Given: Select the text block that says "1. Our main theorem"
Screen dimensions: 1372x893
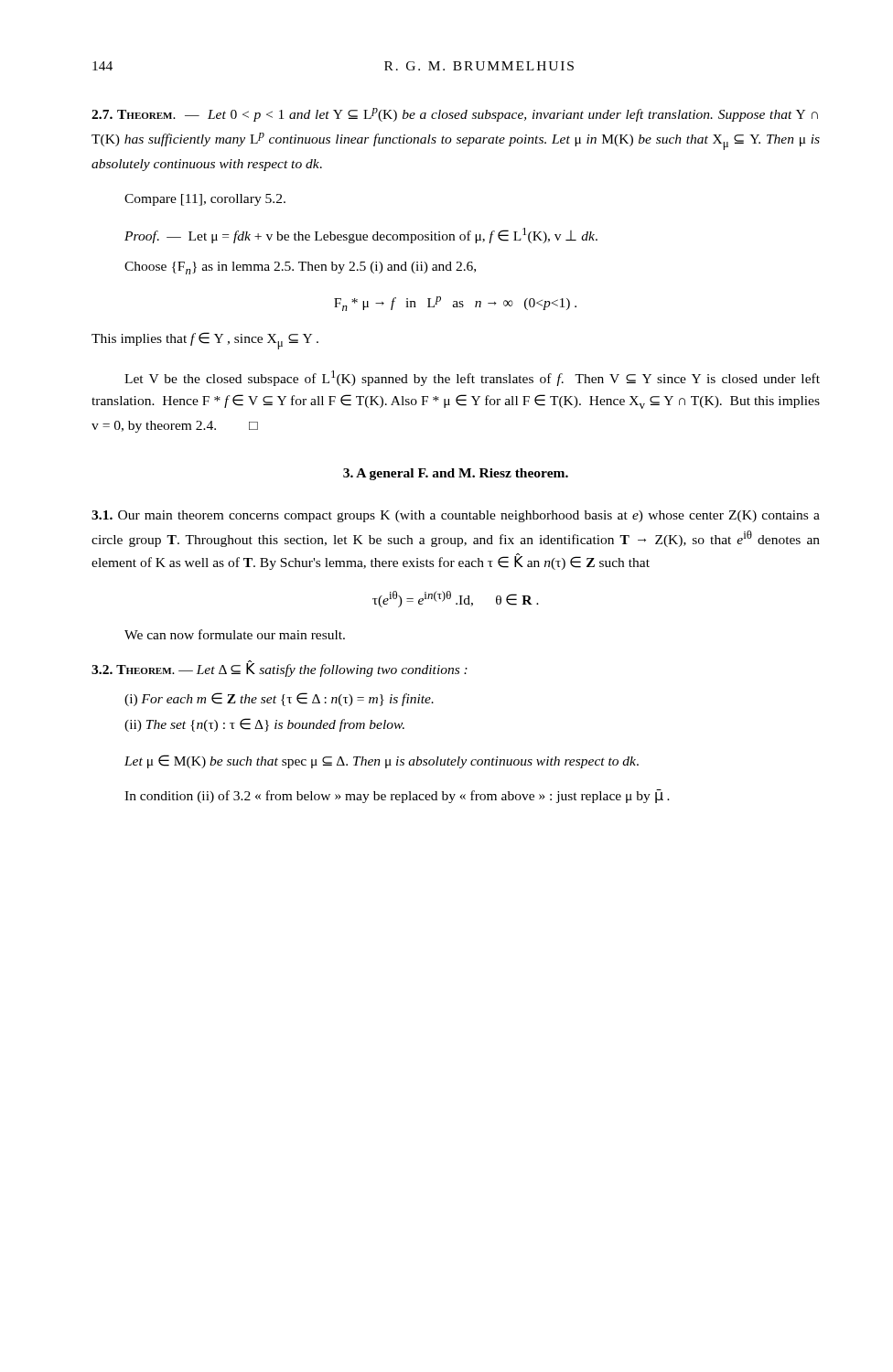Looking at the screenshot, I should 456,538.
